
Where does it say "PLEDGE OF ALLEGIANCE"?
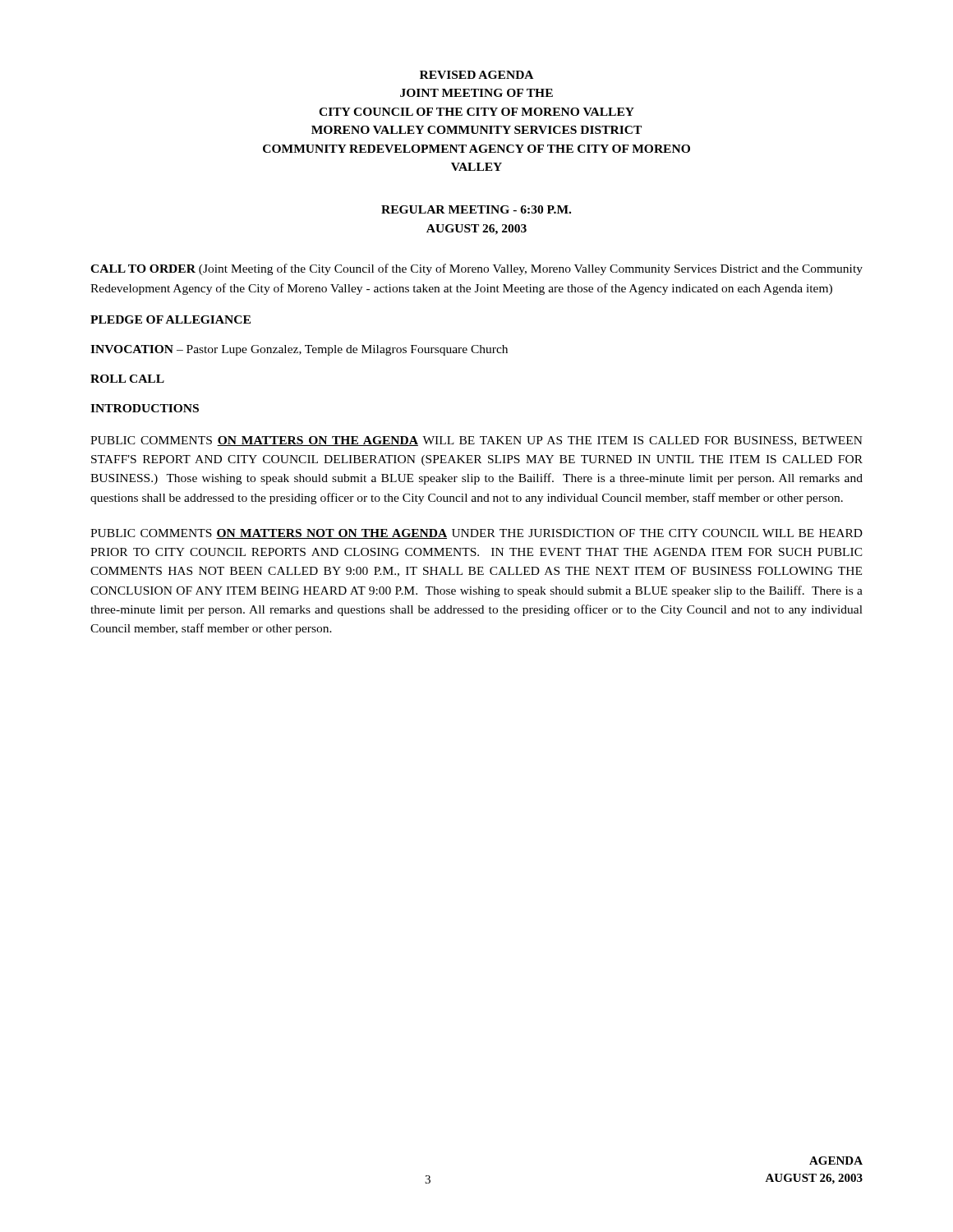171,319
